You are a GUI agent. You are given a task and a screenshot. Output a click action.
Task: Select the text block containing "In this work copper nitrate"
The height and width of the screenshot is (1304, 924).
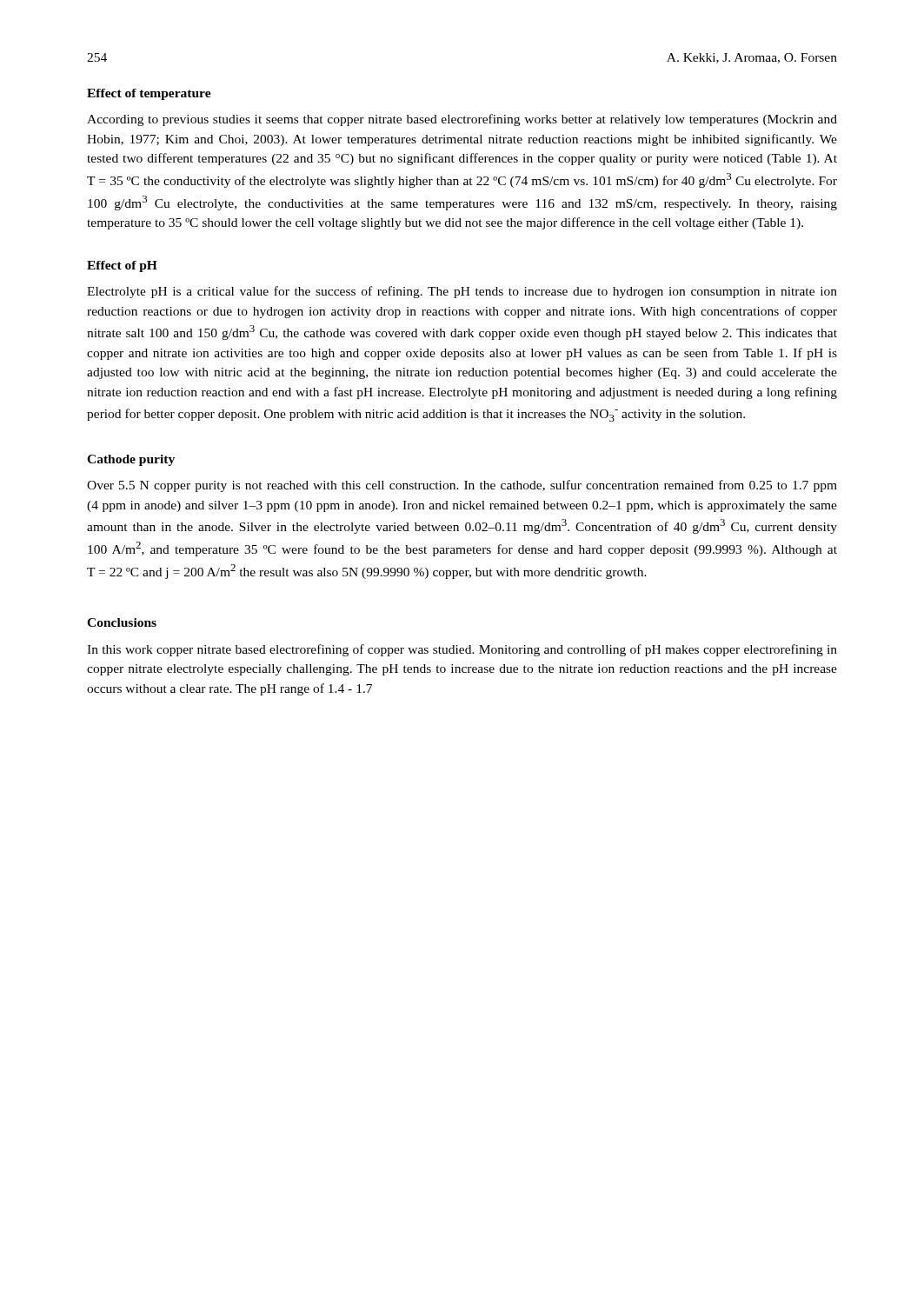pyautogui.click(x=462, y=668)
